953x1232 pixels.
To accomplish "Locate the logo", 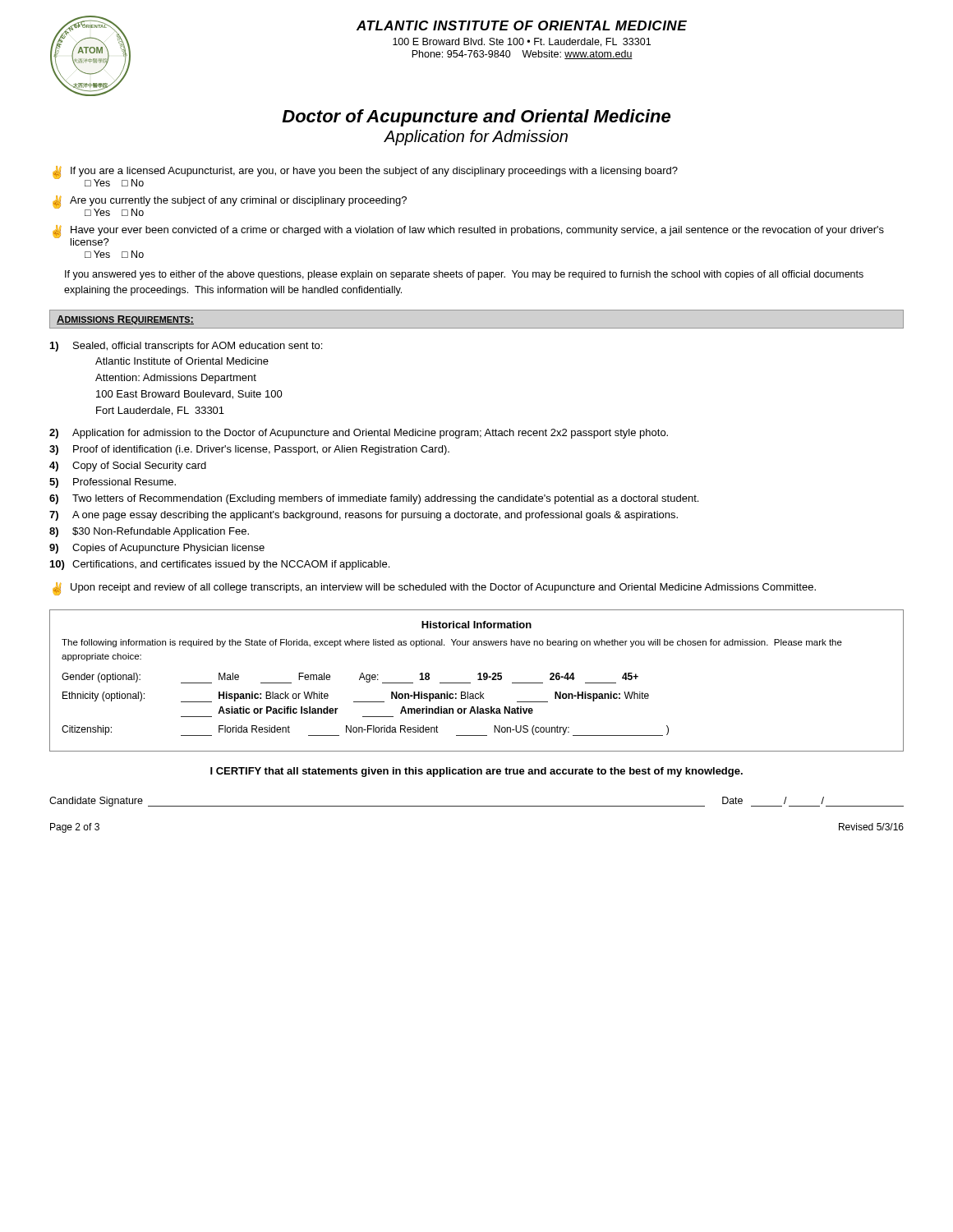I will coord(94,57).
